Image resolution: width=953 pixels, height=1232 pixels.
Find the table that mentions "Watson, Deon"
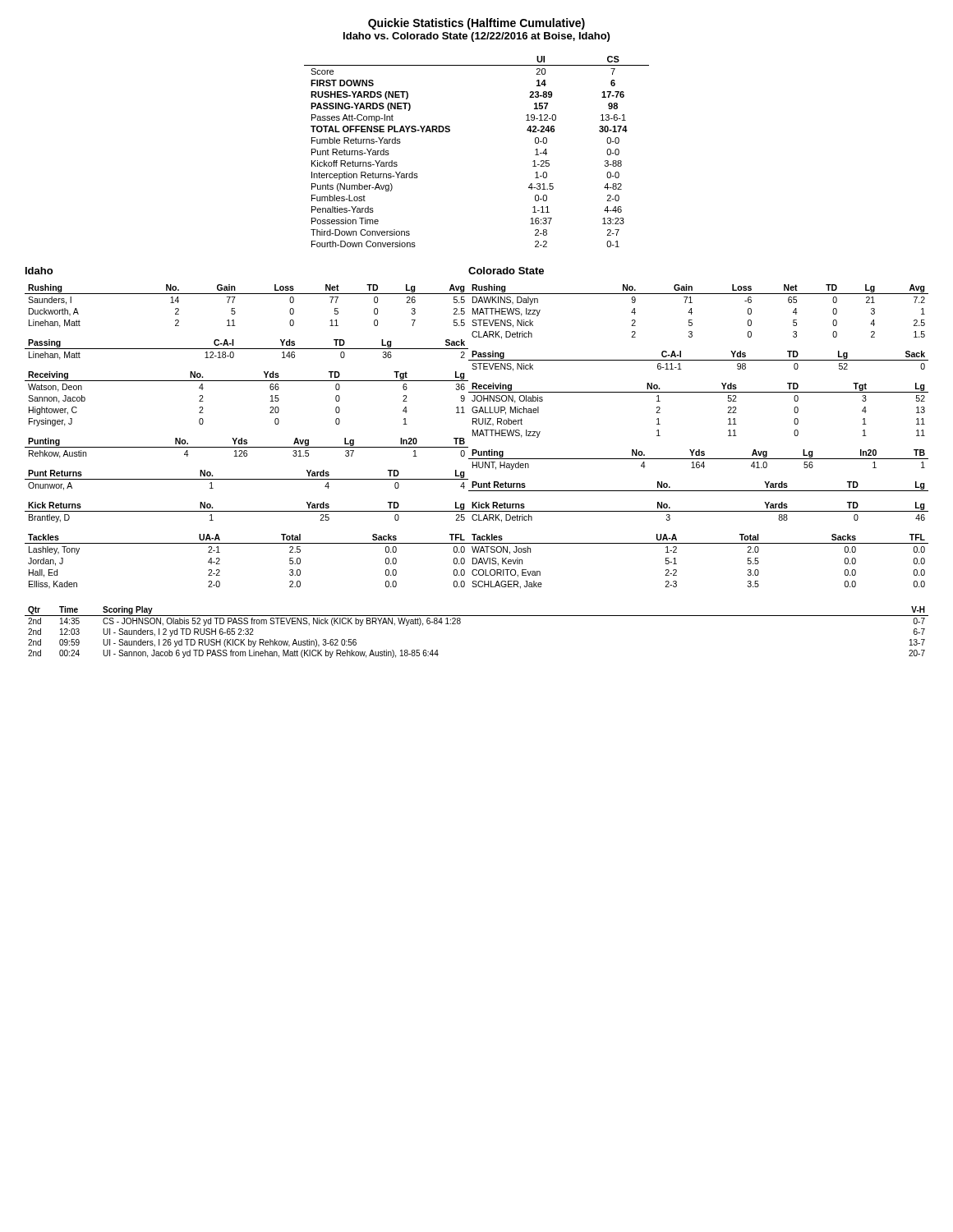[246, 398]
